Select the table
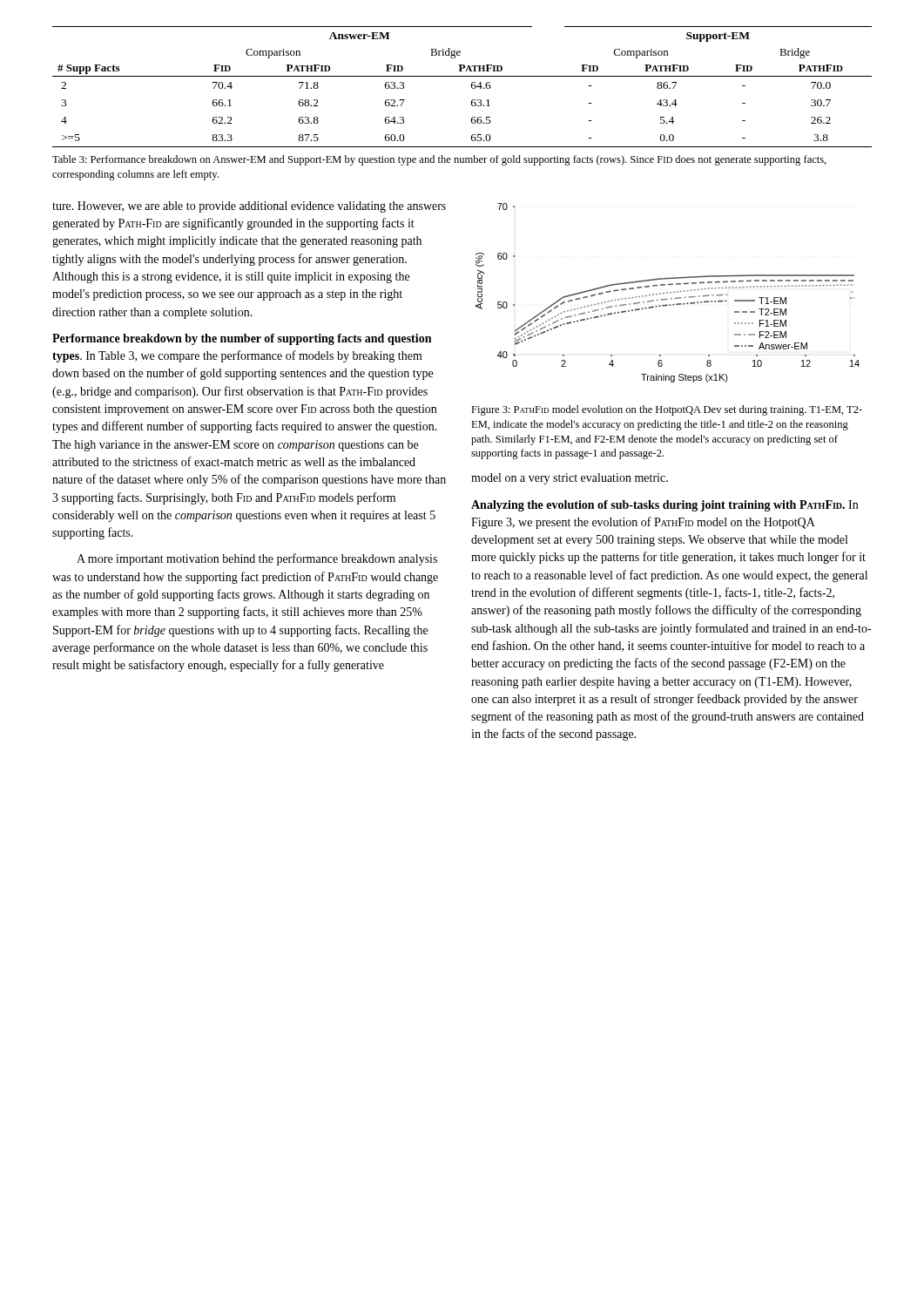This screenshot has height=1307, width=924. tap(462, 87)
